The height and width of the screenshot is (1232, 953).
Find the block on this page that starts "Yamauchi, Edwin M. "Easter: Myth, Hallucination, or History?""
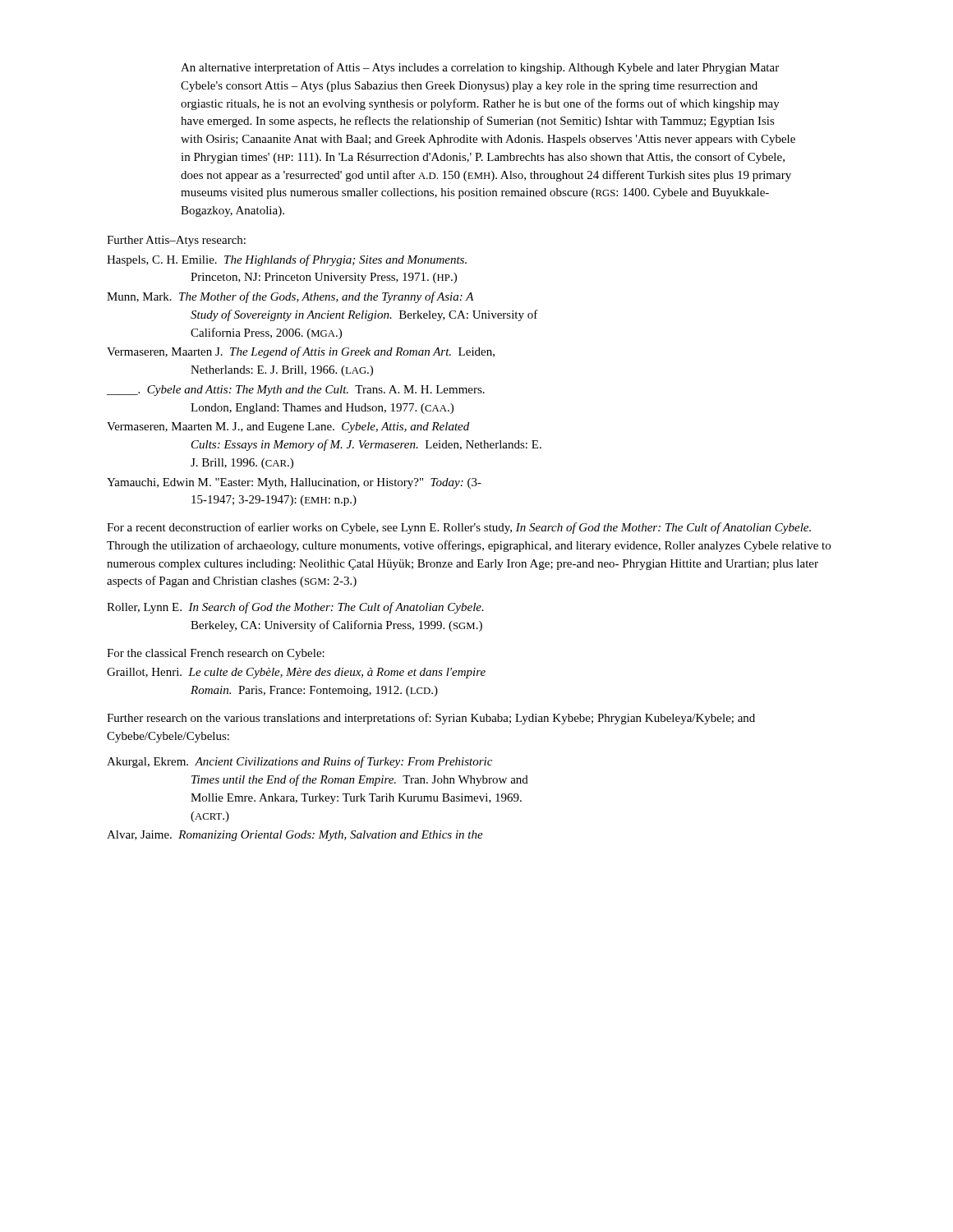click(294, 491)
